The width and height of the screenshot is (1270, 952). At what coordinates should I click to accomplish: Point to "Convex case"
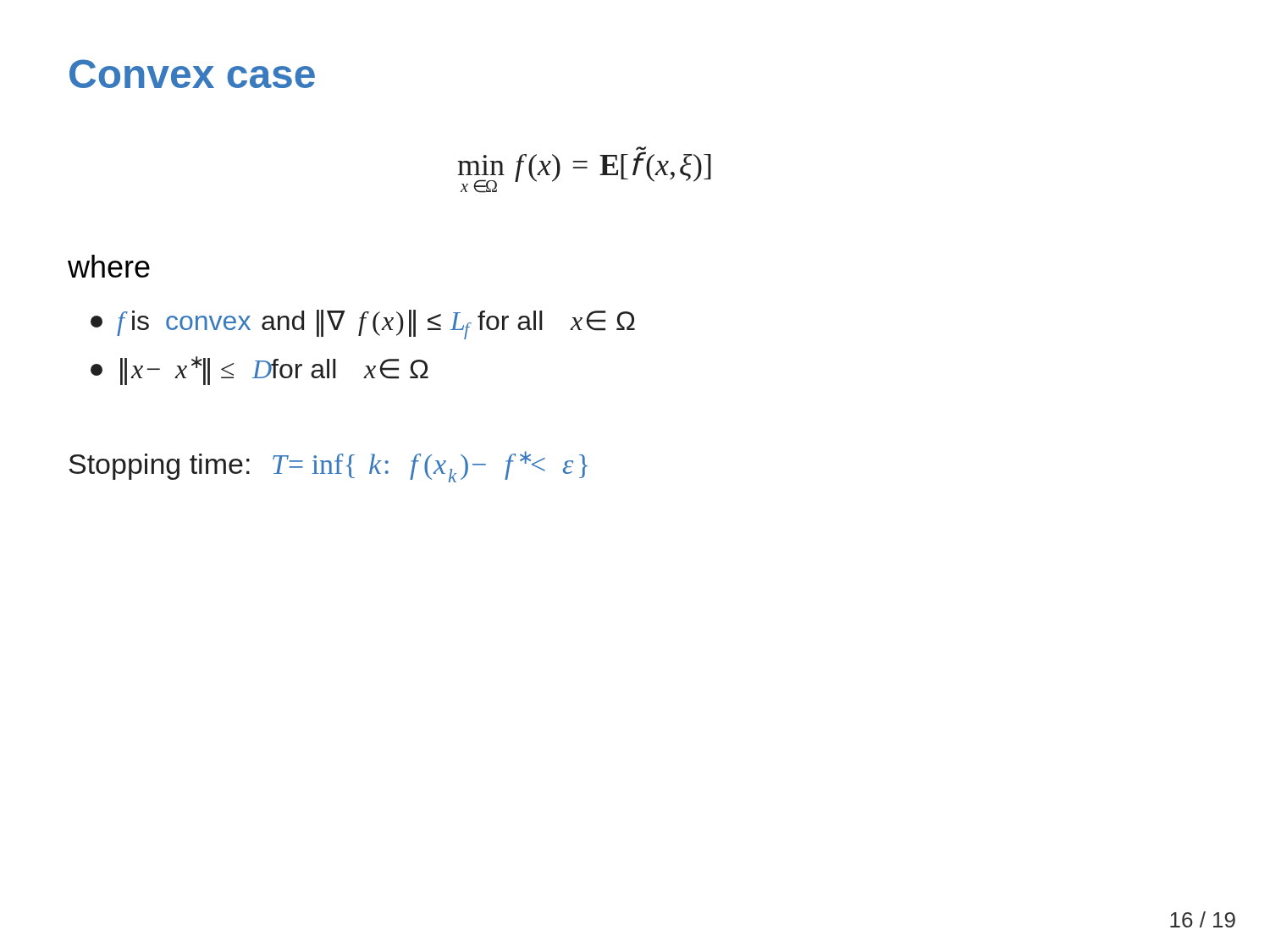tap(192, 74)
